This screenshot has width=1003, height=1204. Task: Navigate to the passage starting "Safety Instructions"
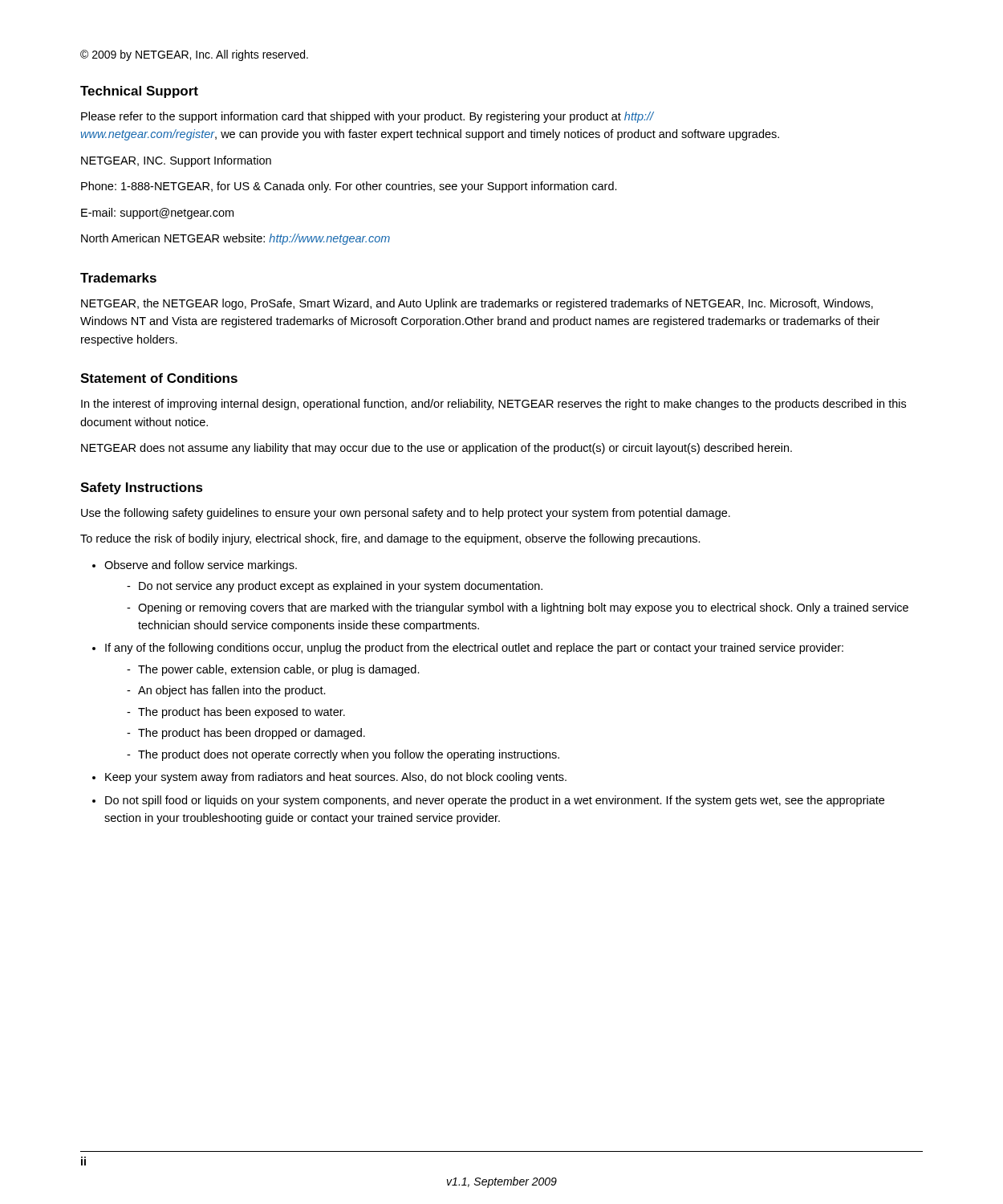142,487
